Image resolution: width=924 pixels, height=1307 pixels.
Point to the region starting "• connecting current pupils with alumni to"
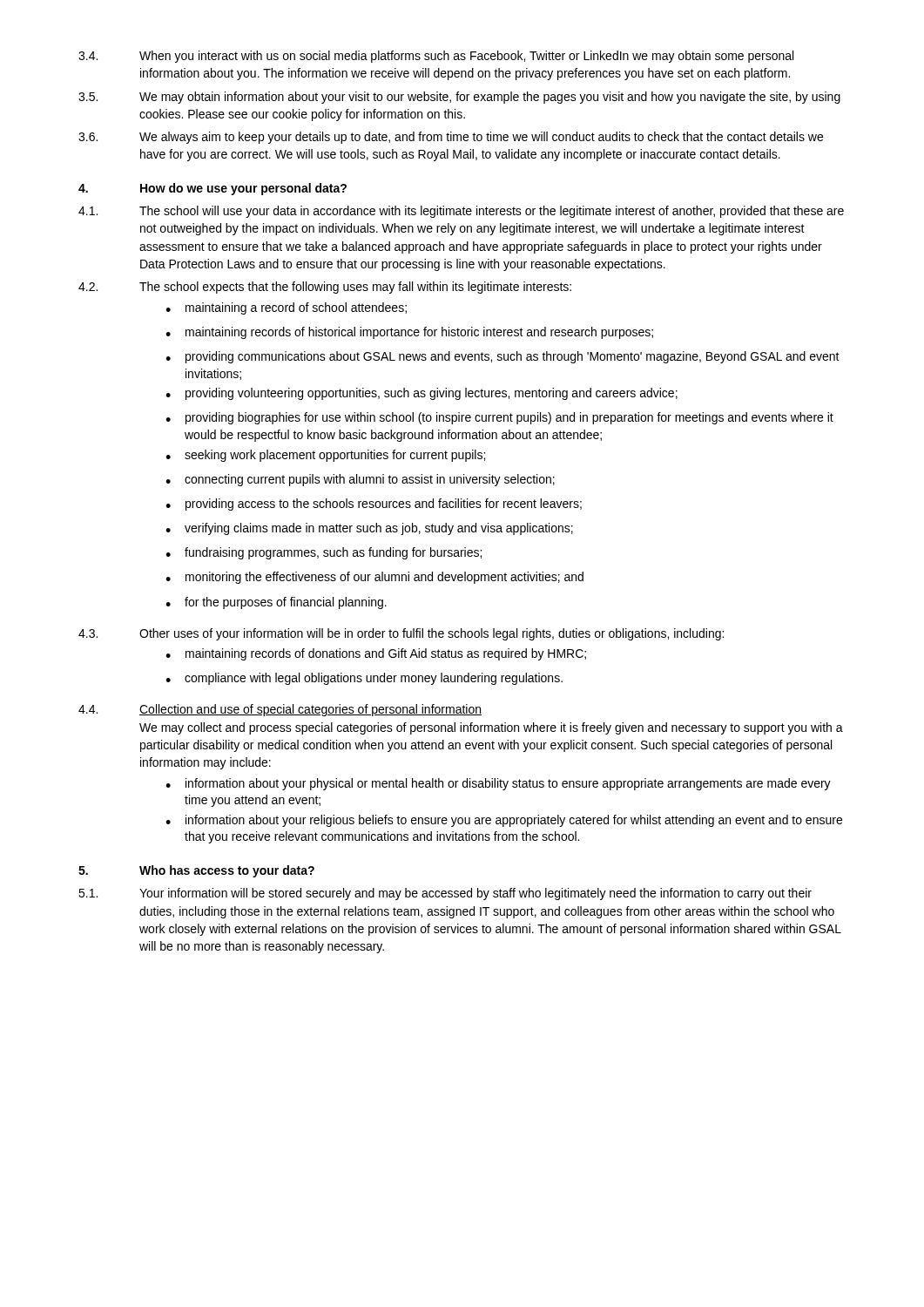pos(360,482)
